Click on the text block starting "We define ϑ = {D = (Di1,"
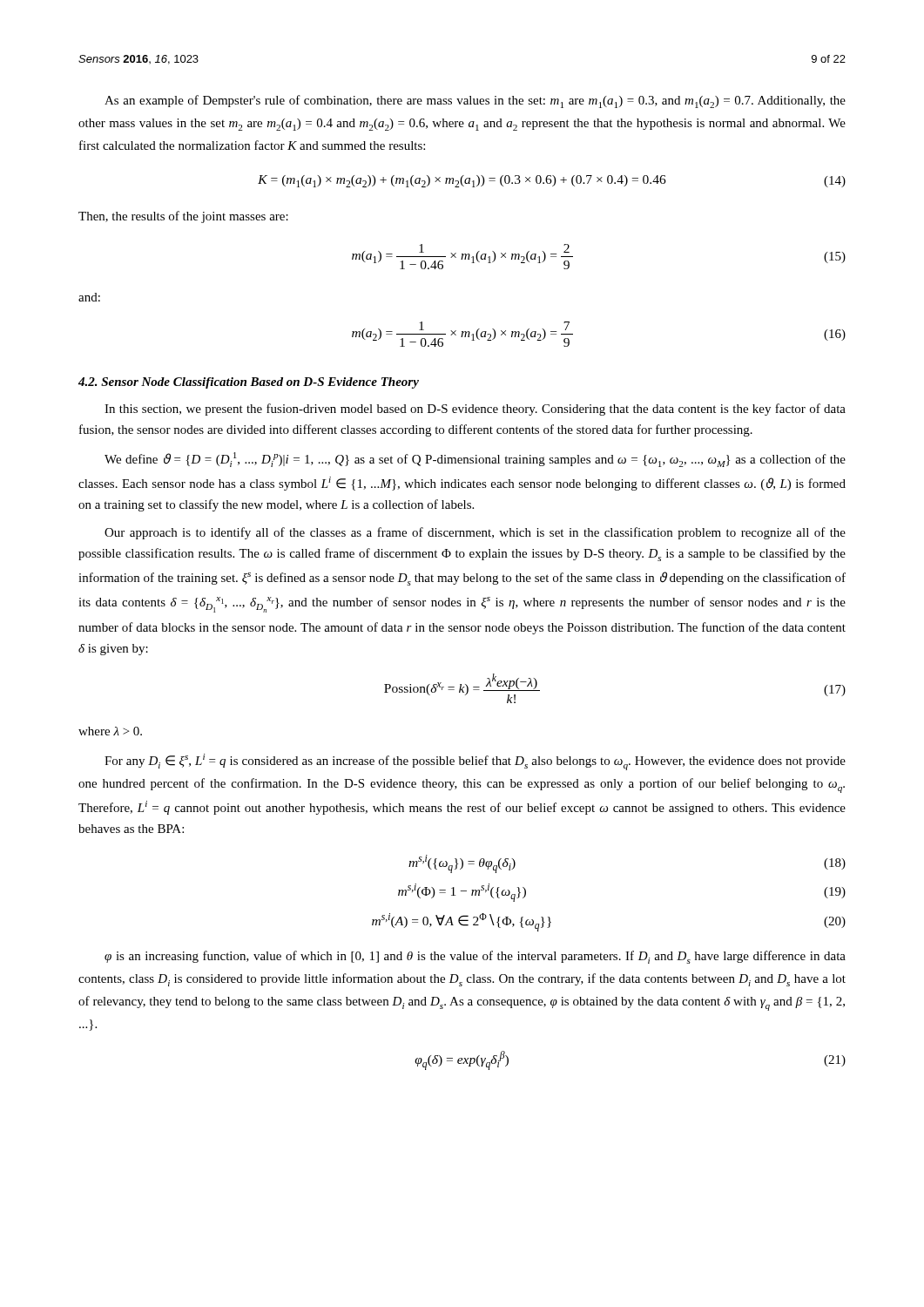 point(462,481)
